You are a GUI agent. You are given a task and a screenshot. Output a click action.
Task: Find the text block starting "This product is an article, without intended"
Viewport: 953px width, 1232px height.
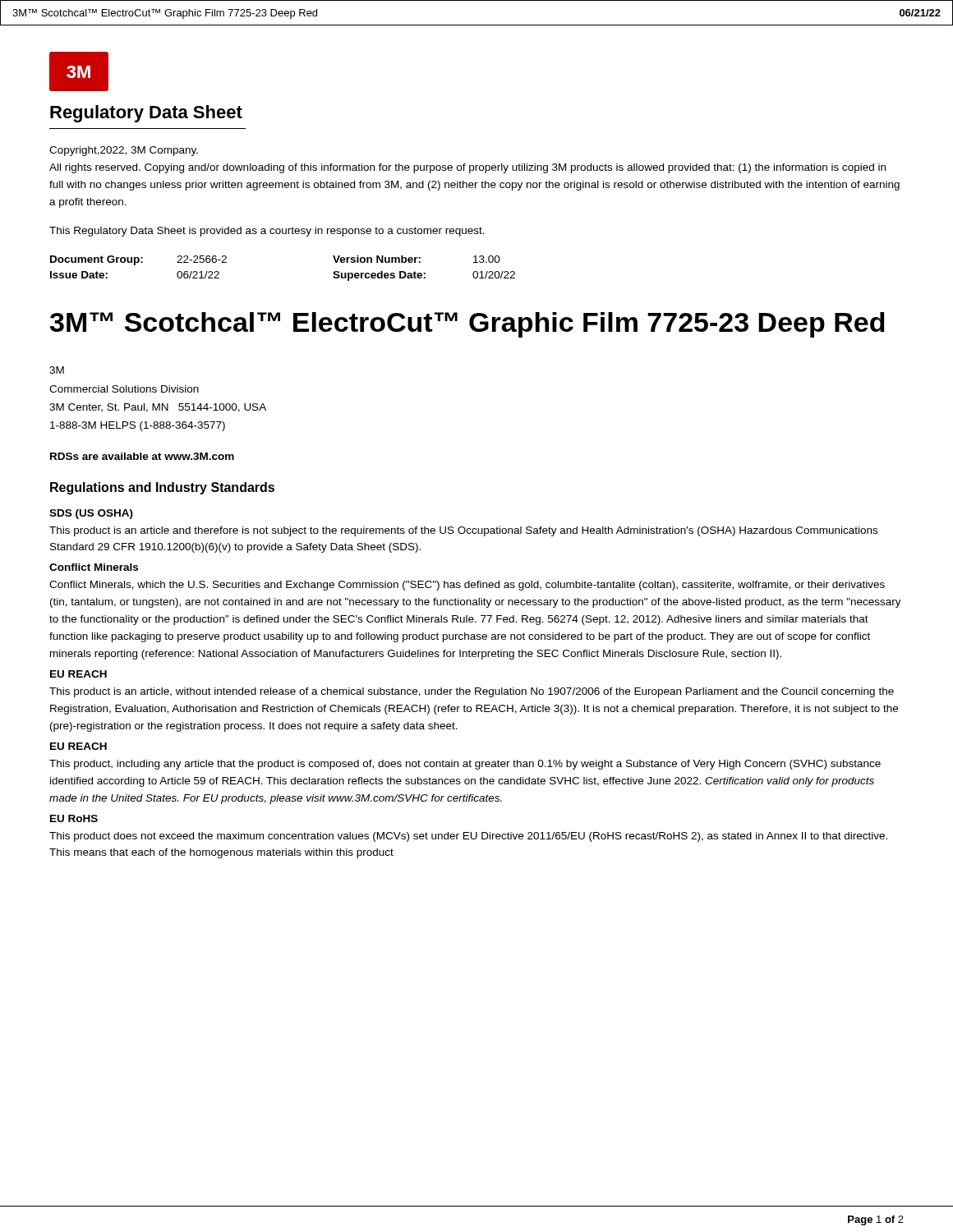(474, 708)
